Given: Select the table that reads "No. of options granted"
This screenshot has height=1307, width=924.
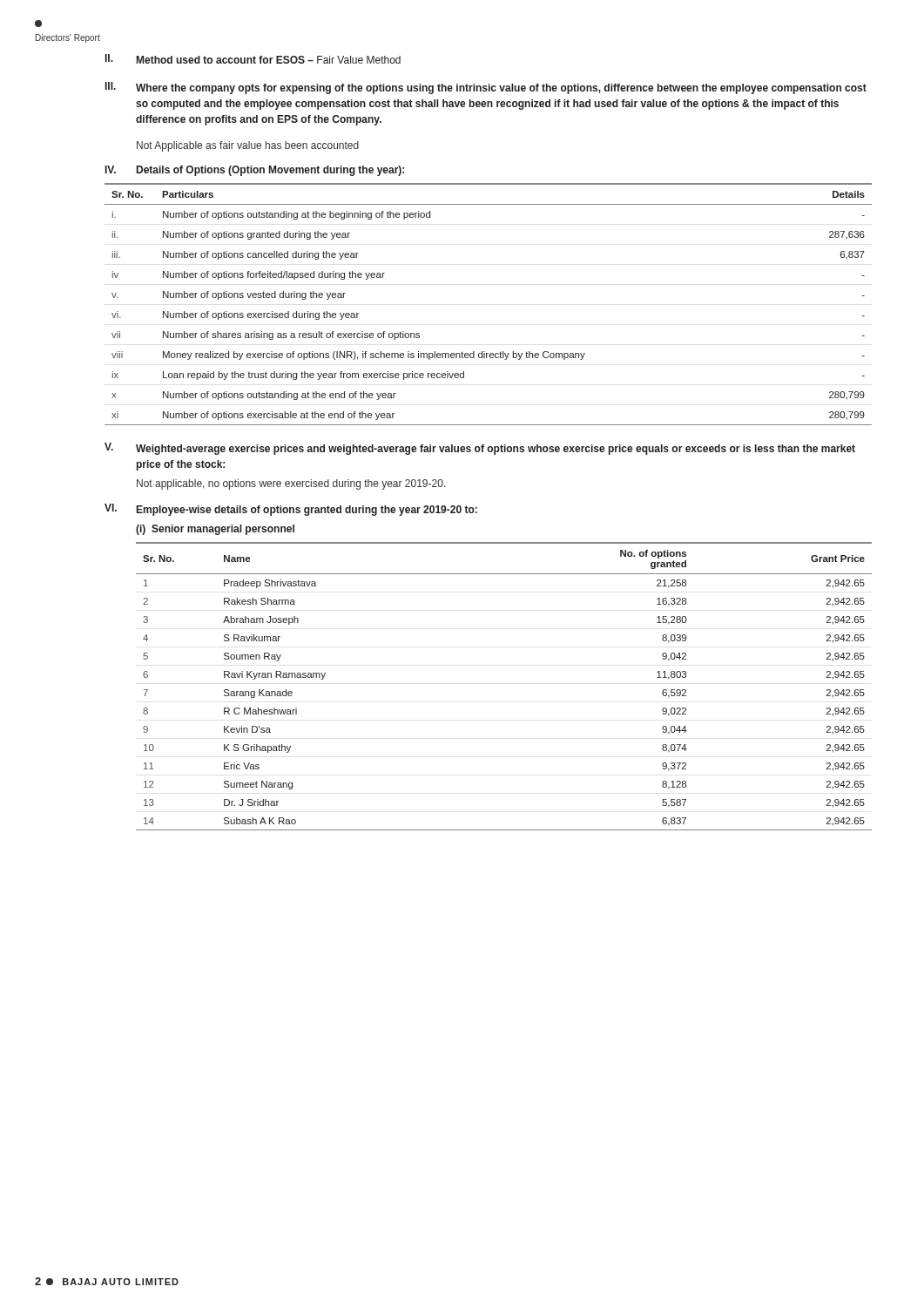Looking at the screenshot, I should 504,686.
